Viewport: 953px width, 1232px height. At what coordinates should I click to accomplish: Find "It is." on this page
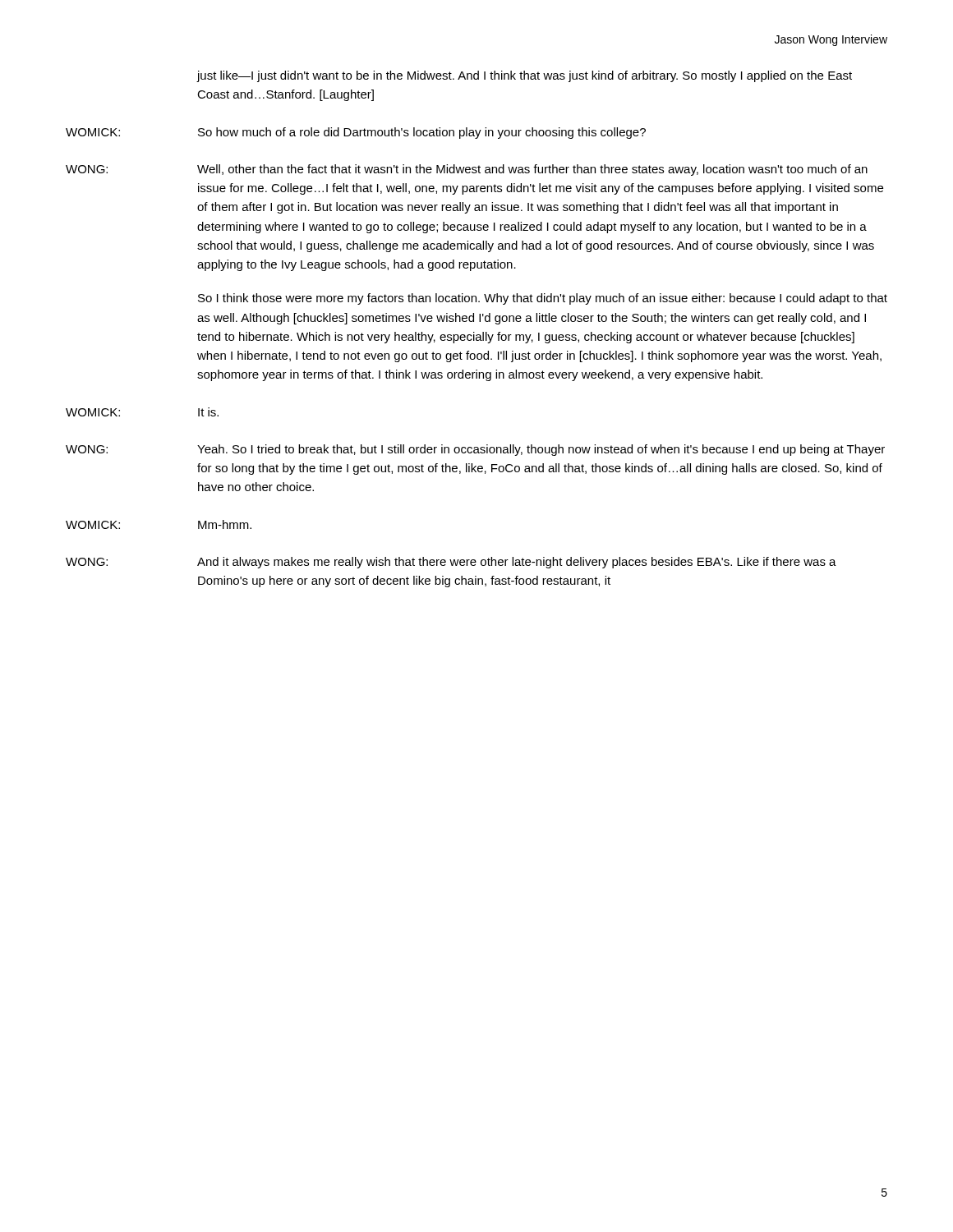pos(208,411)
